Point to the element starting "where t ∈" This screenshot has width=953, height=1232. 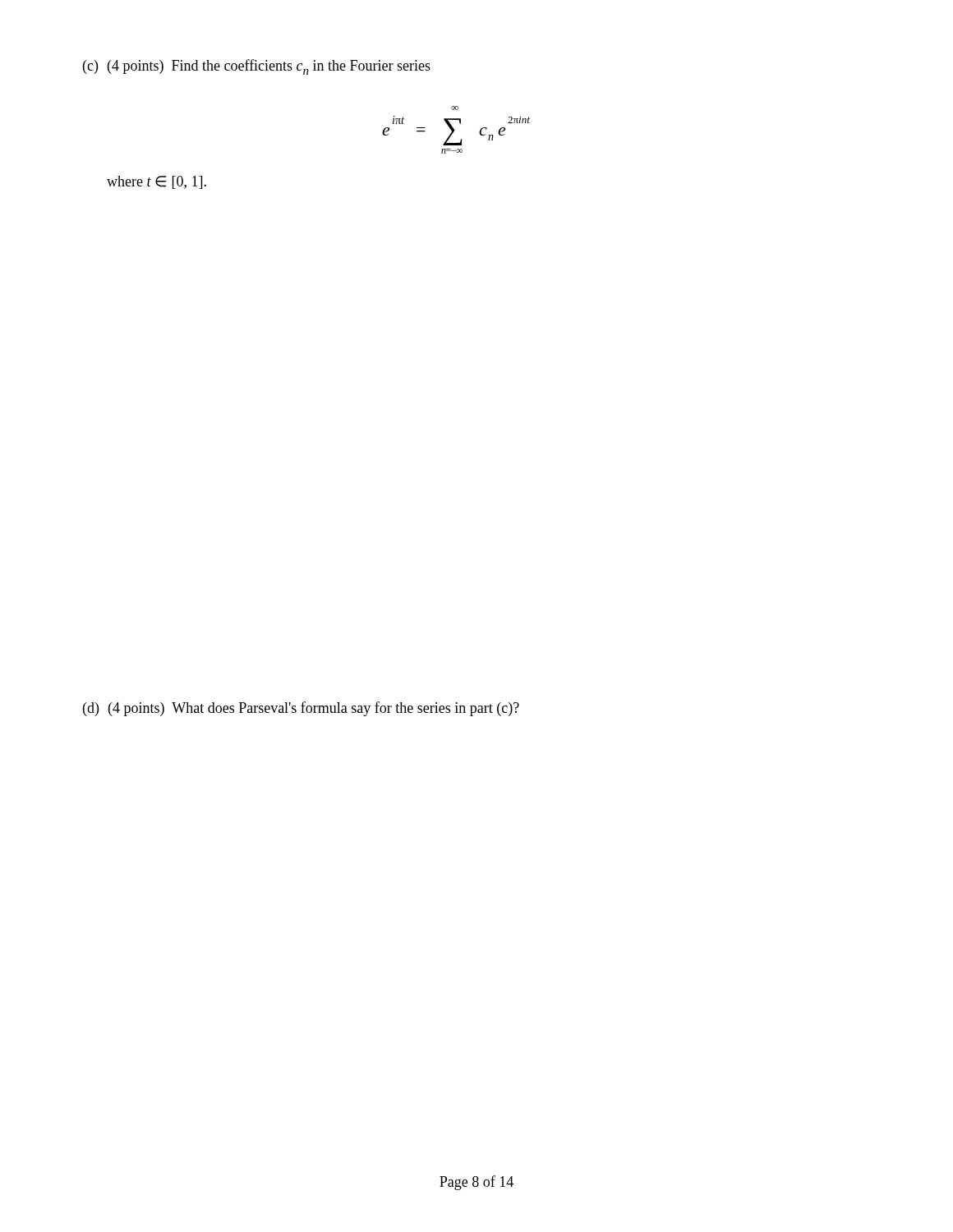(157, 181)
